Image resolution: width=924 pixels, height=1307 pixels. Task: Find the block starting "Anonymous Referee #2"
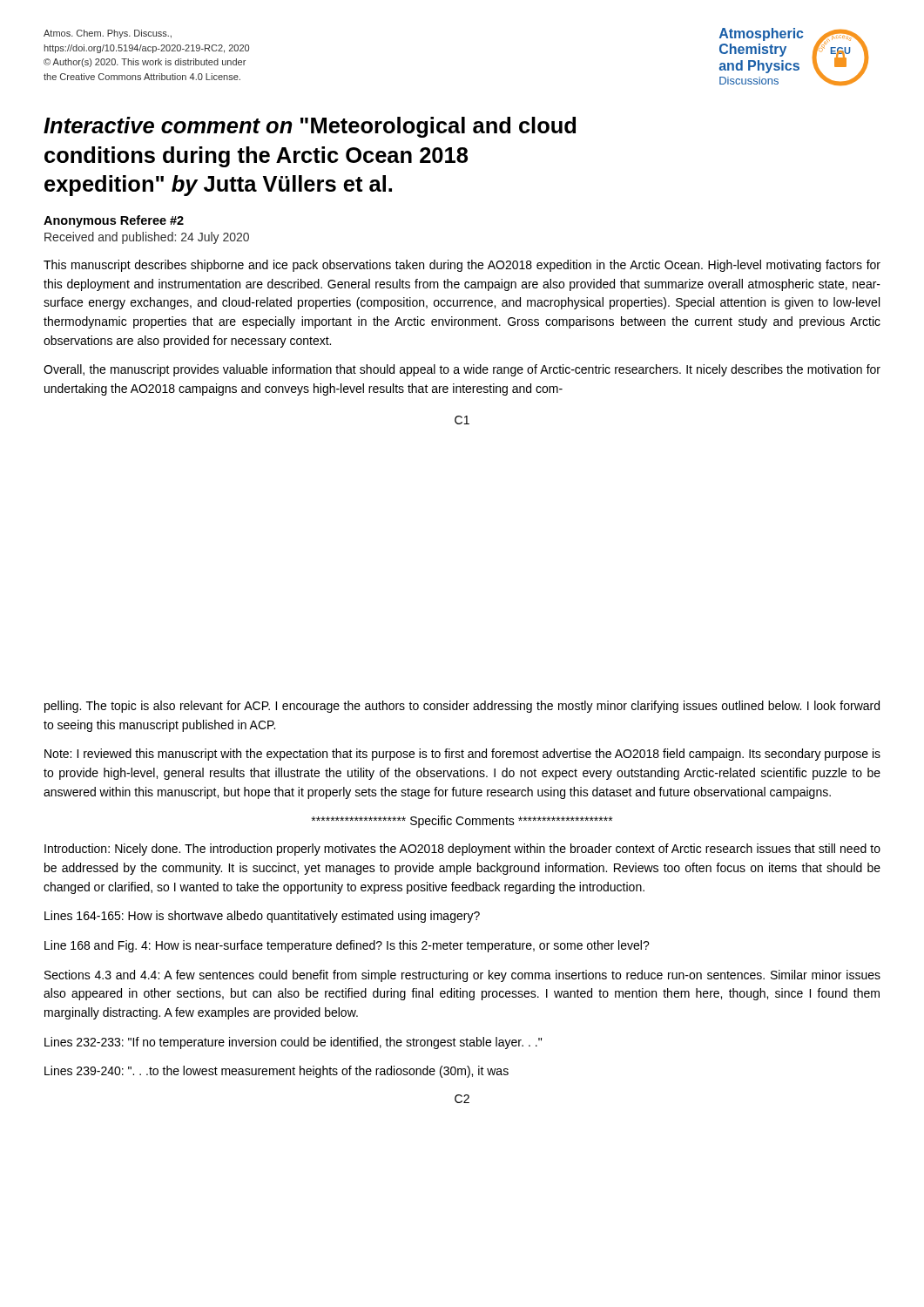(114, 220)
